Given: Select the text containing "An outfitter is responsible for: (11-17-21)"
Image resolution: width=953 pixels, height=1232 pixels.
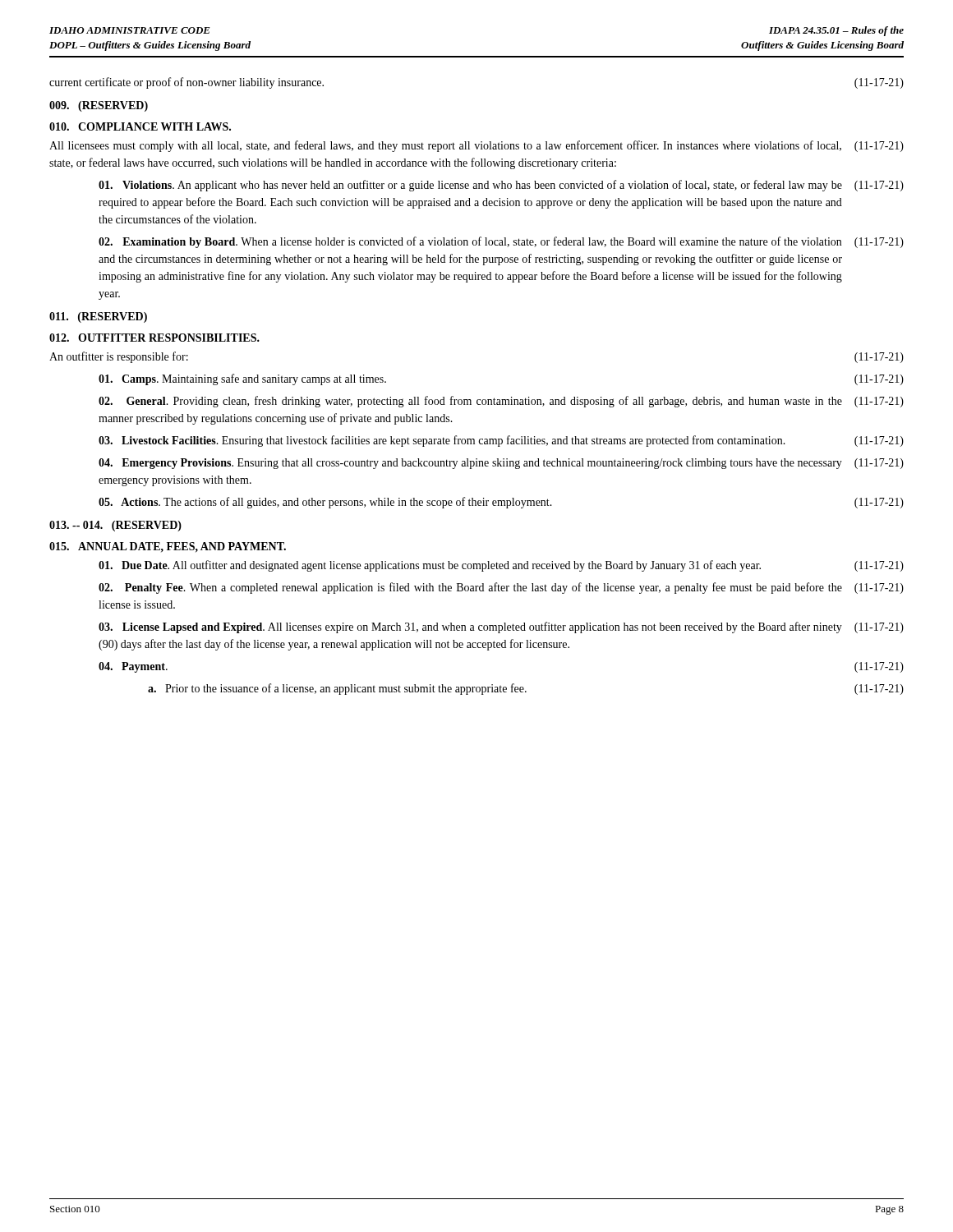Looking at the screenshot, I should 126,357.
